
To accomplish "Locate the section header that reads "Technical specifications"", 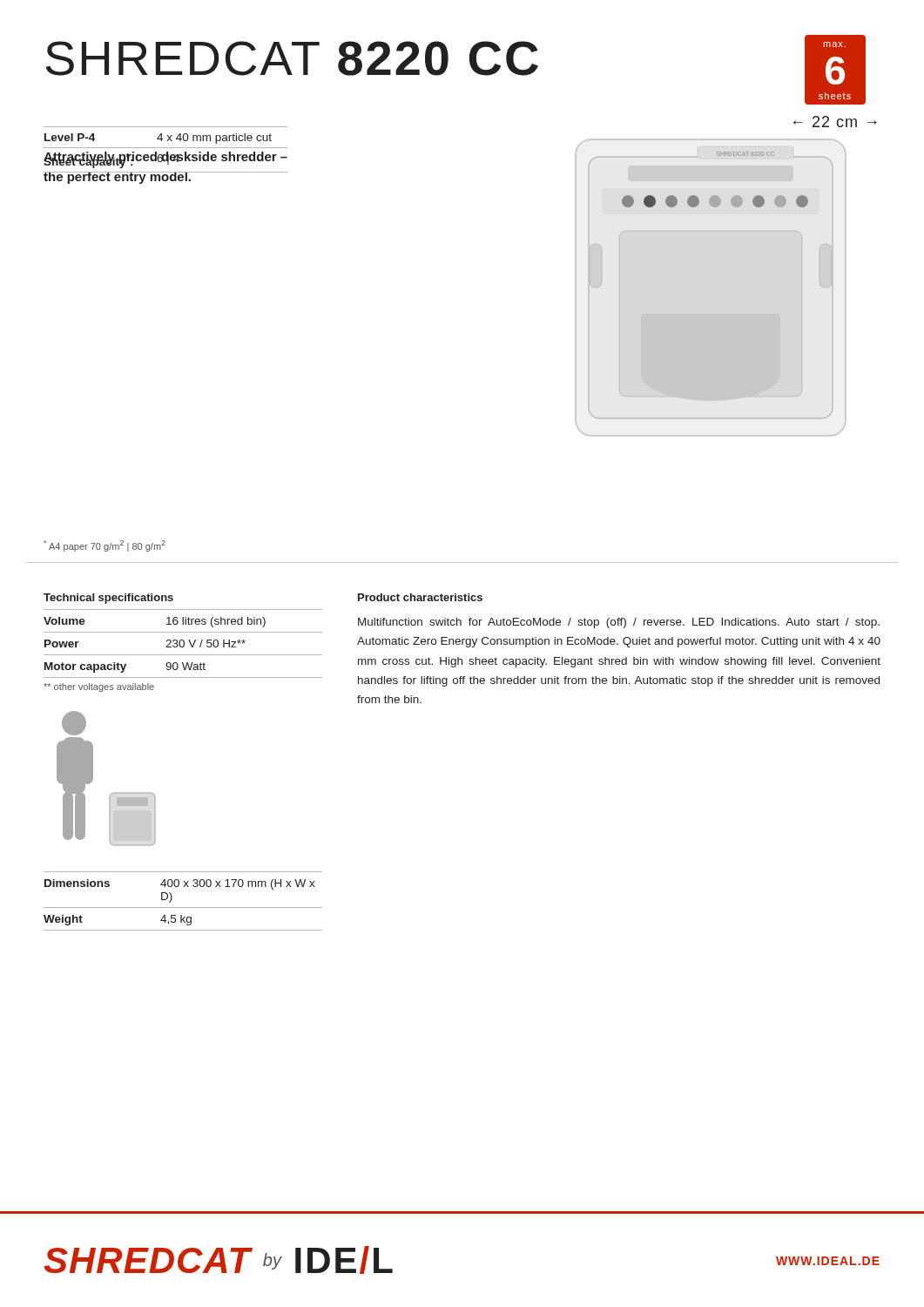I will point(109,597).
